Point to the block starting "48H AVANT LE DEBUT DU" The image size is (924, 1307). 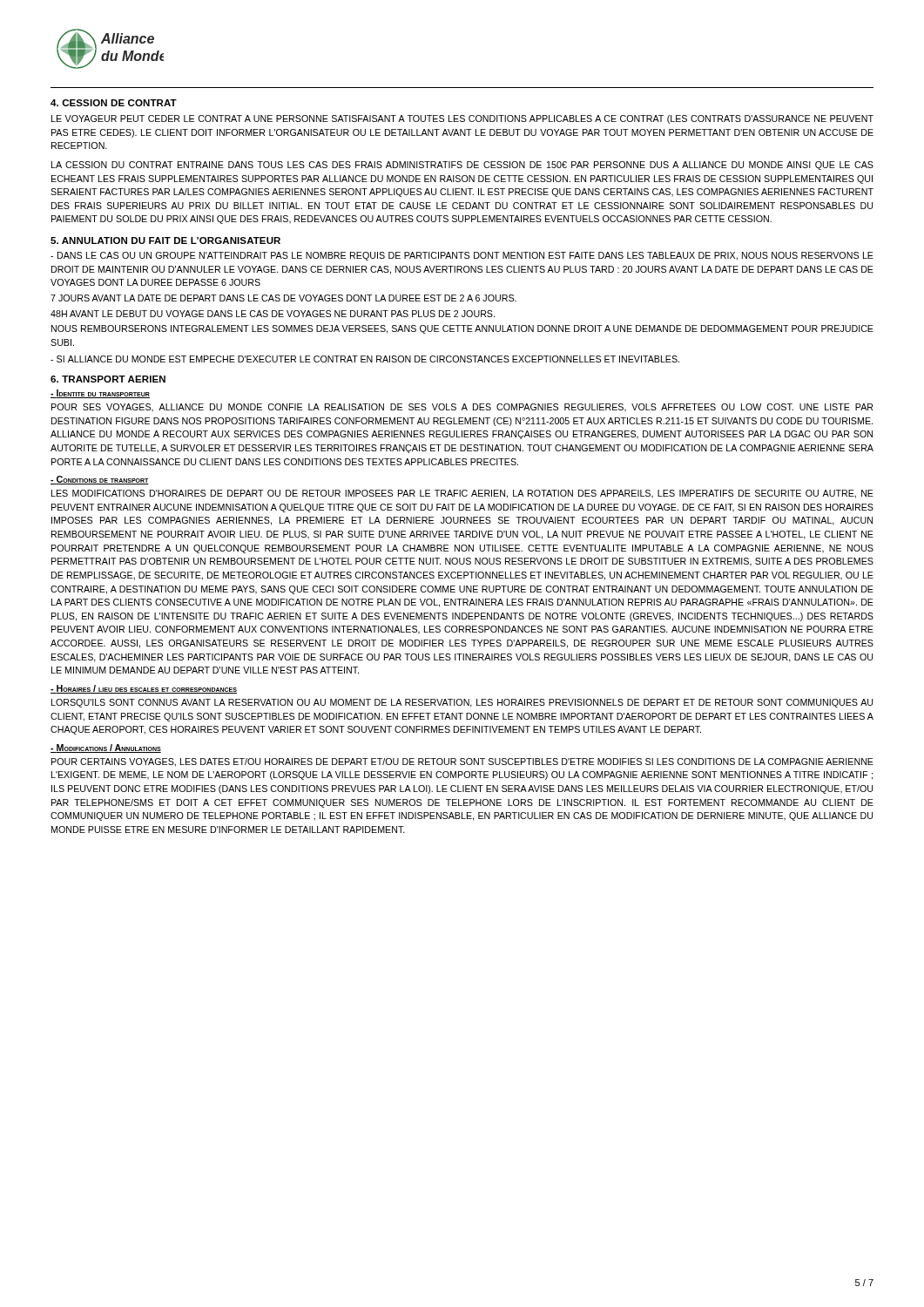(273, 313)
